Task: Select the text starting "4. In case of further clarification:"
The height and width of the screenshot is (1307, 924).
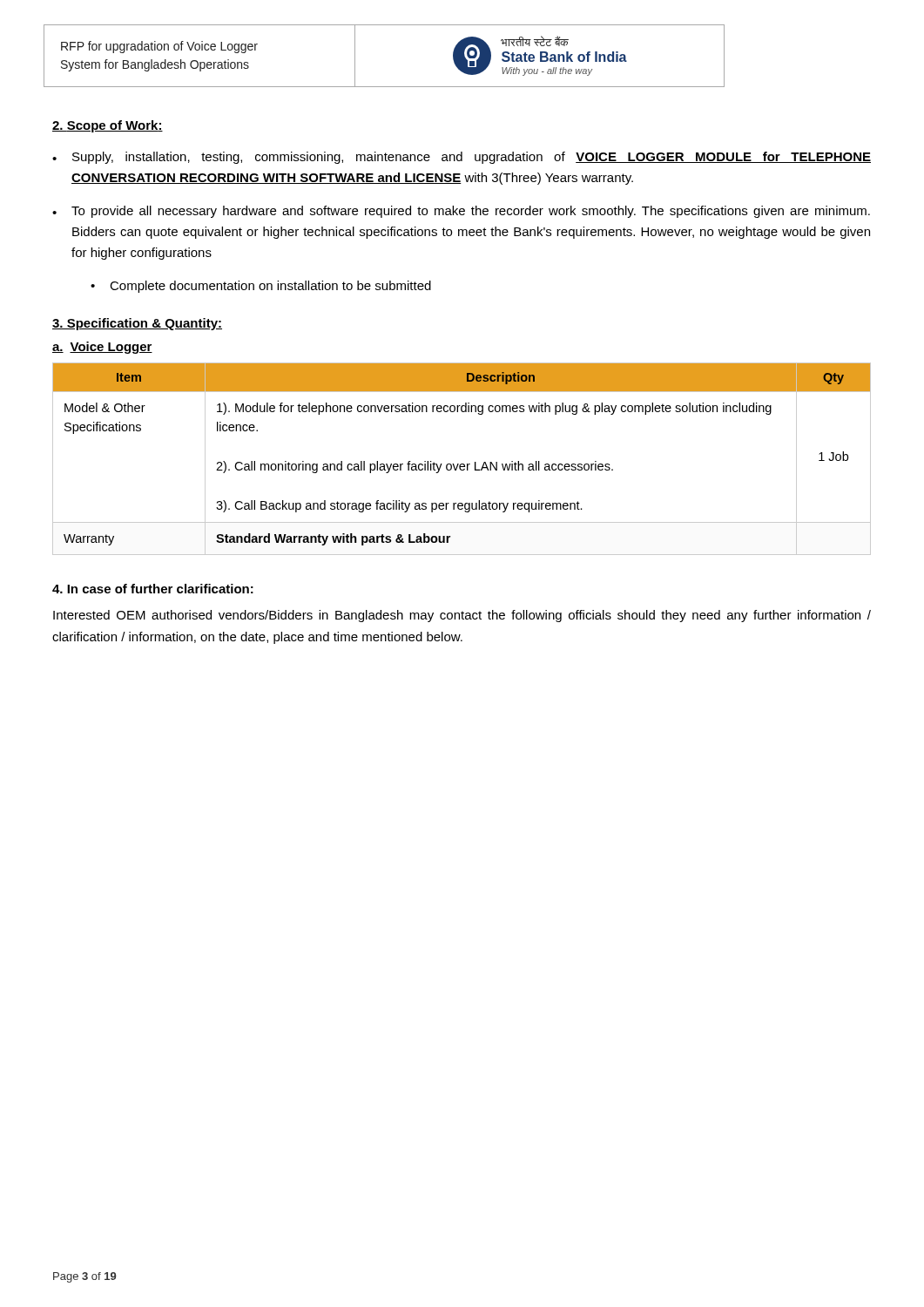Action: coord(153,589)
